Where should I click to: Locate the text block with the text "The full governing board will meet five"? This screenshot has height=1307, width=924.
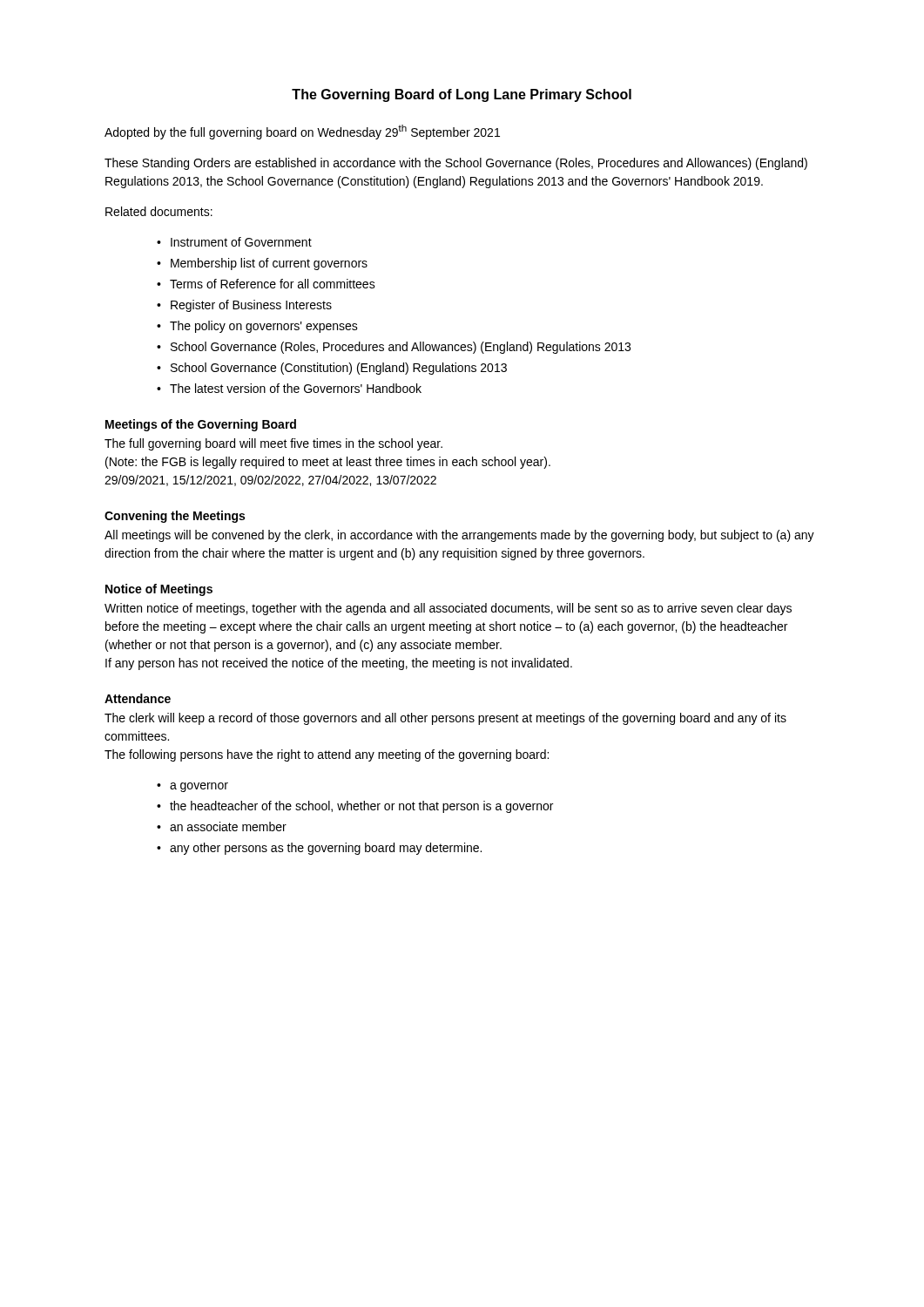(x=328, y=462)
